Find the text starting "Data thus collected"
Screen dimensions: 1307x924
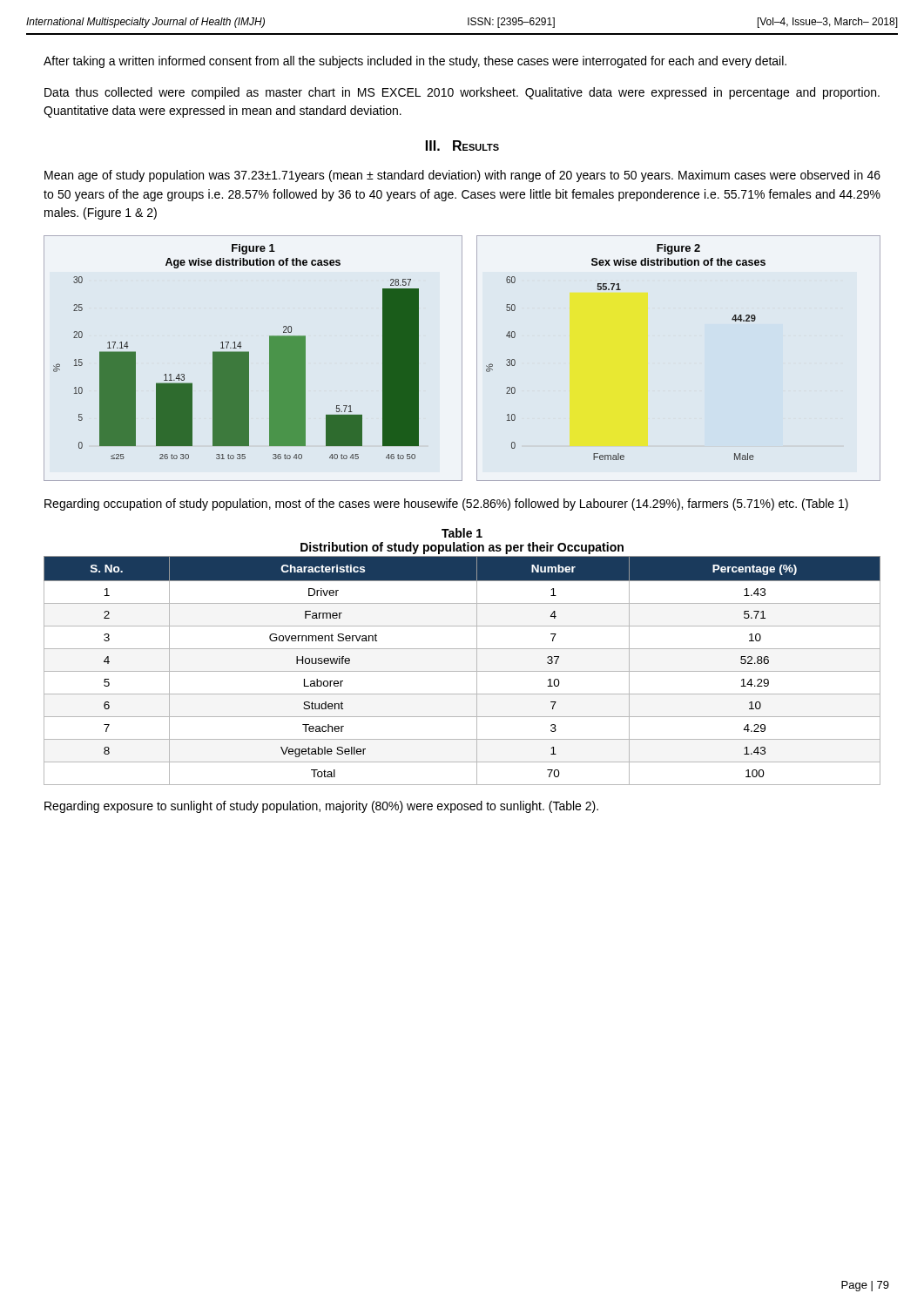pos(462,101)
